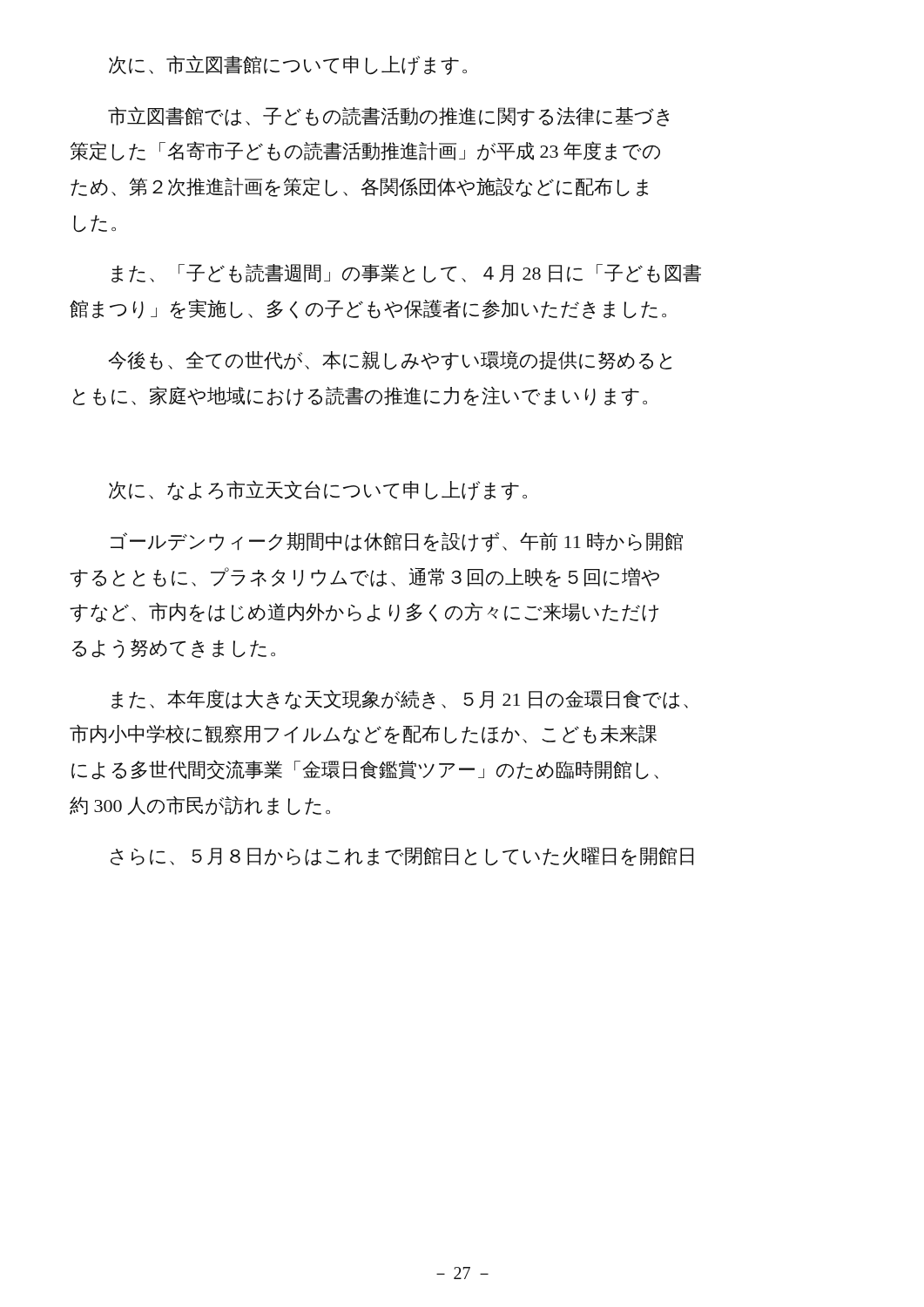Locate the block of text that opens with "また、本年度は大きな天文現象が続き、５月 21 日の金環日食では、 市内小中学校に観察用フイルムなどを配布したほか、こども未来課 による多世代間交流事業「金環日食鑑賞ツアー」のため臨時開館し、"

pyautogui.click(x=385, y=752)
